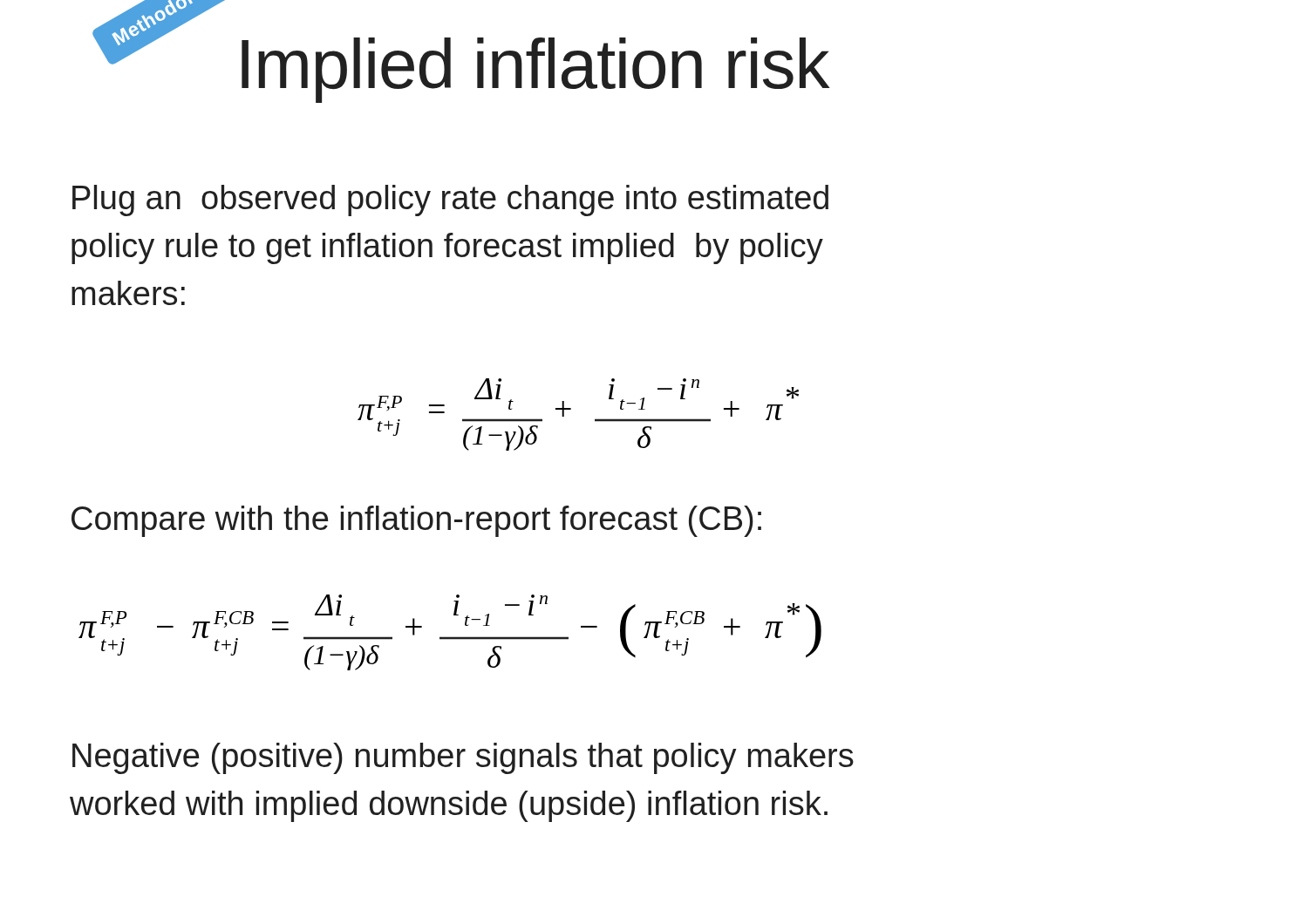The height and width of the screenshot is (924, 1308).
Task: Click on the title that reads "Implied inflation risk"
Action: pyautogui.click(x=532, y=64)
